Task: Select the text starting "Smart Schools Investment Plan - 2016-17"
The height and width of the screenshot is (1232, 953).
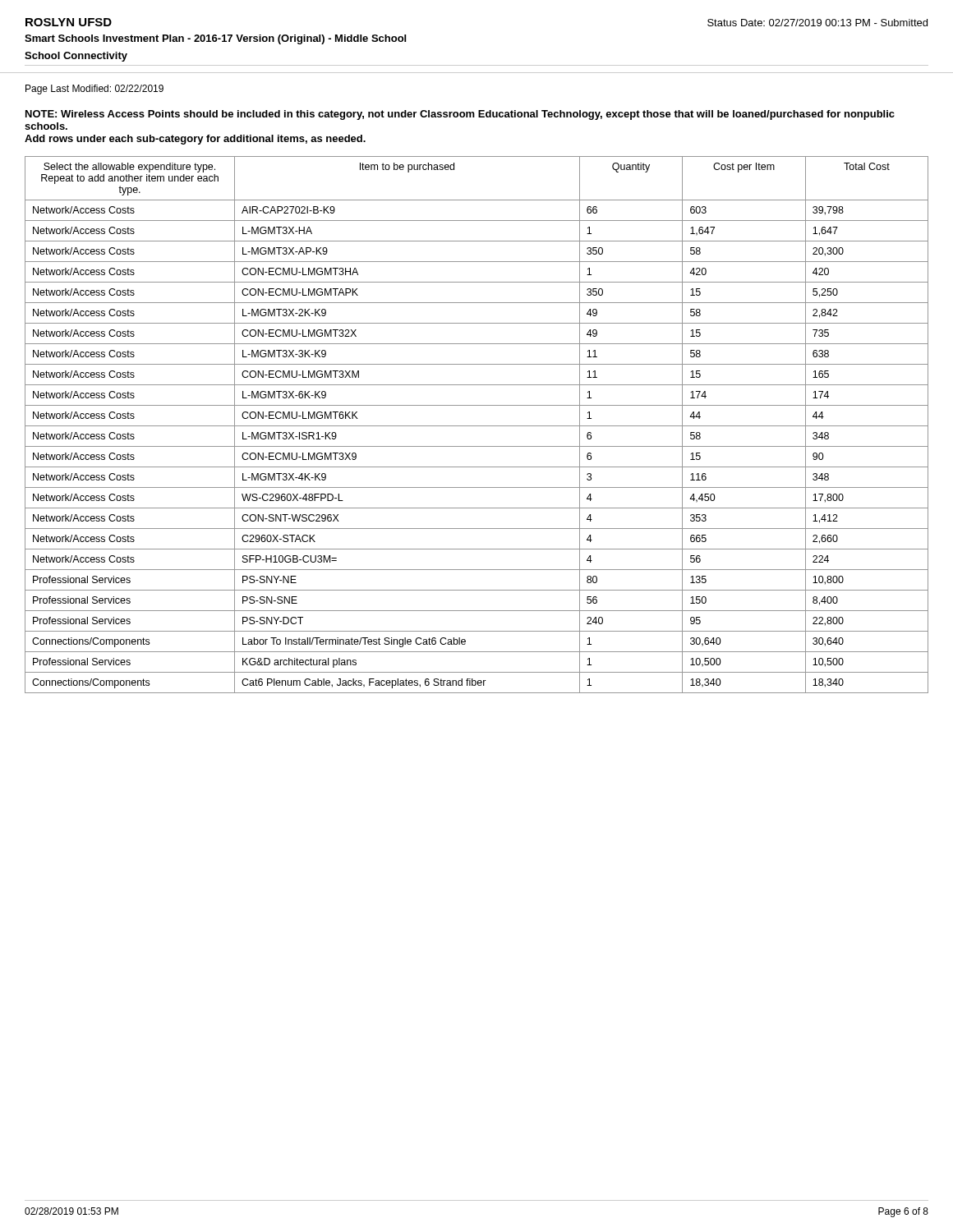Action: pos(216,38)
